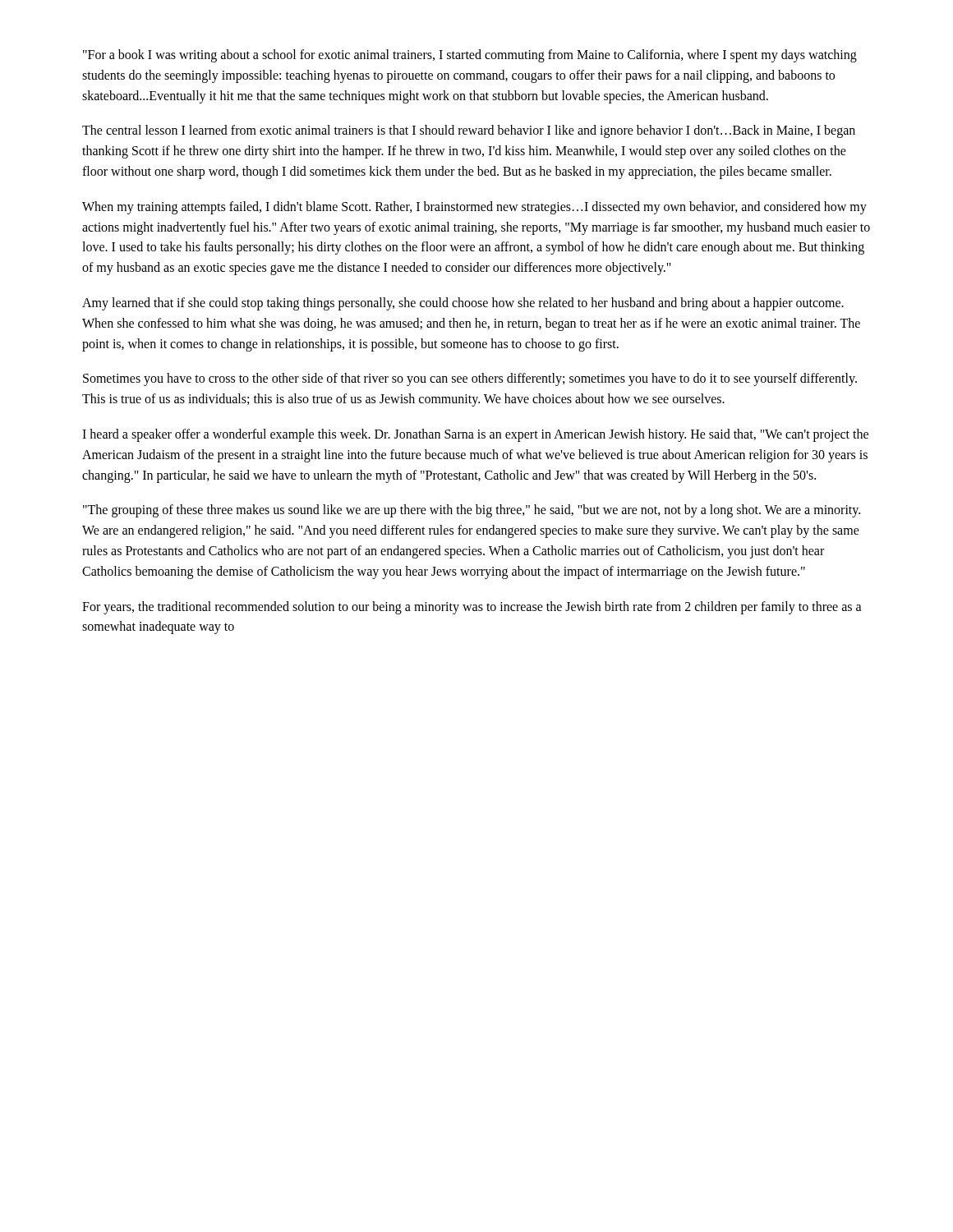Locate the text block containing "I heard a speaker offer"

[x=475, y=454]
